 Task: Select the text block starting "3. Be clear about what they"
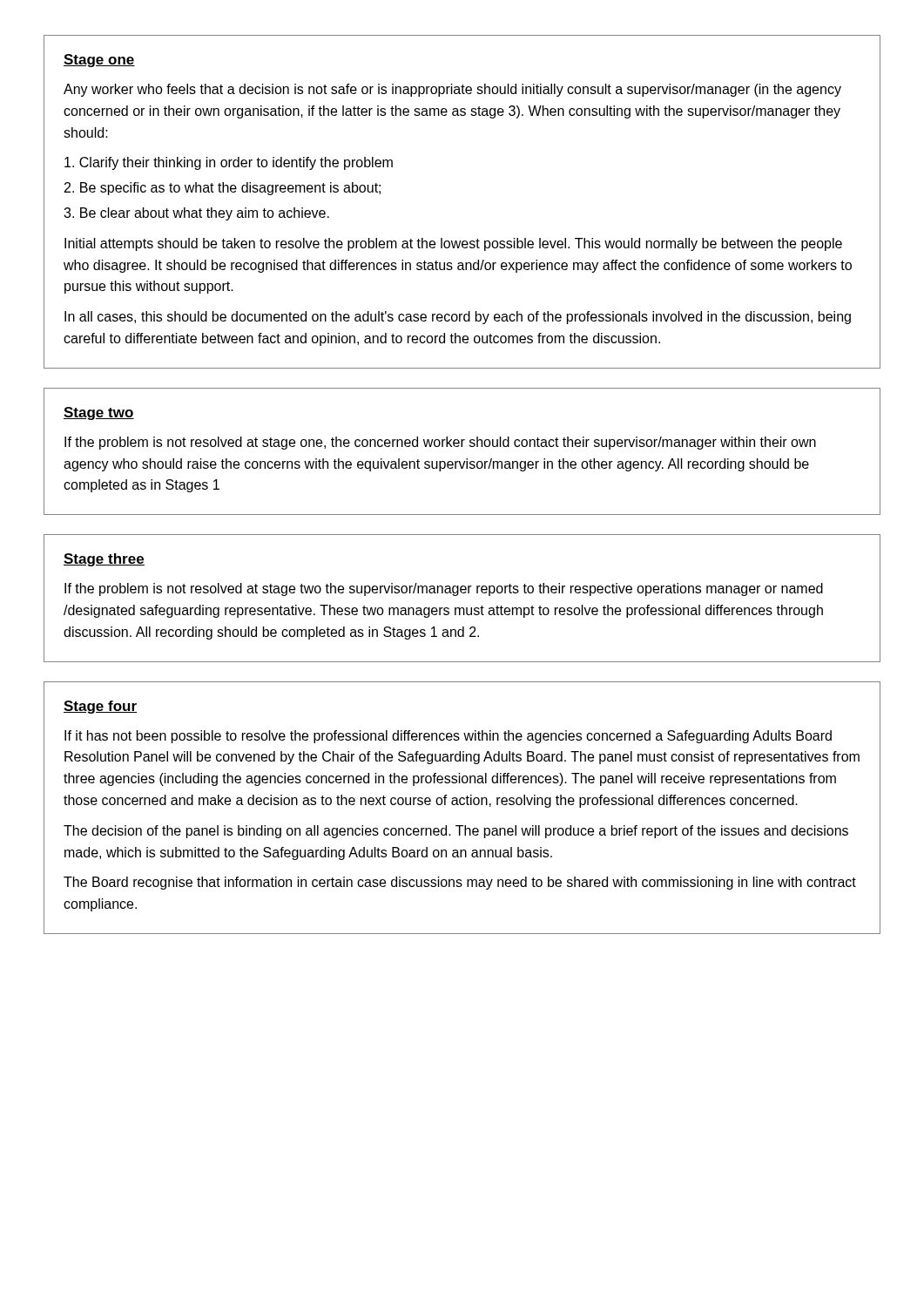pyautogui.click(x=197, y=213)
